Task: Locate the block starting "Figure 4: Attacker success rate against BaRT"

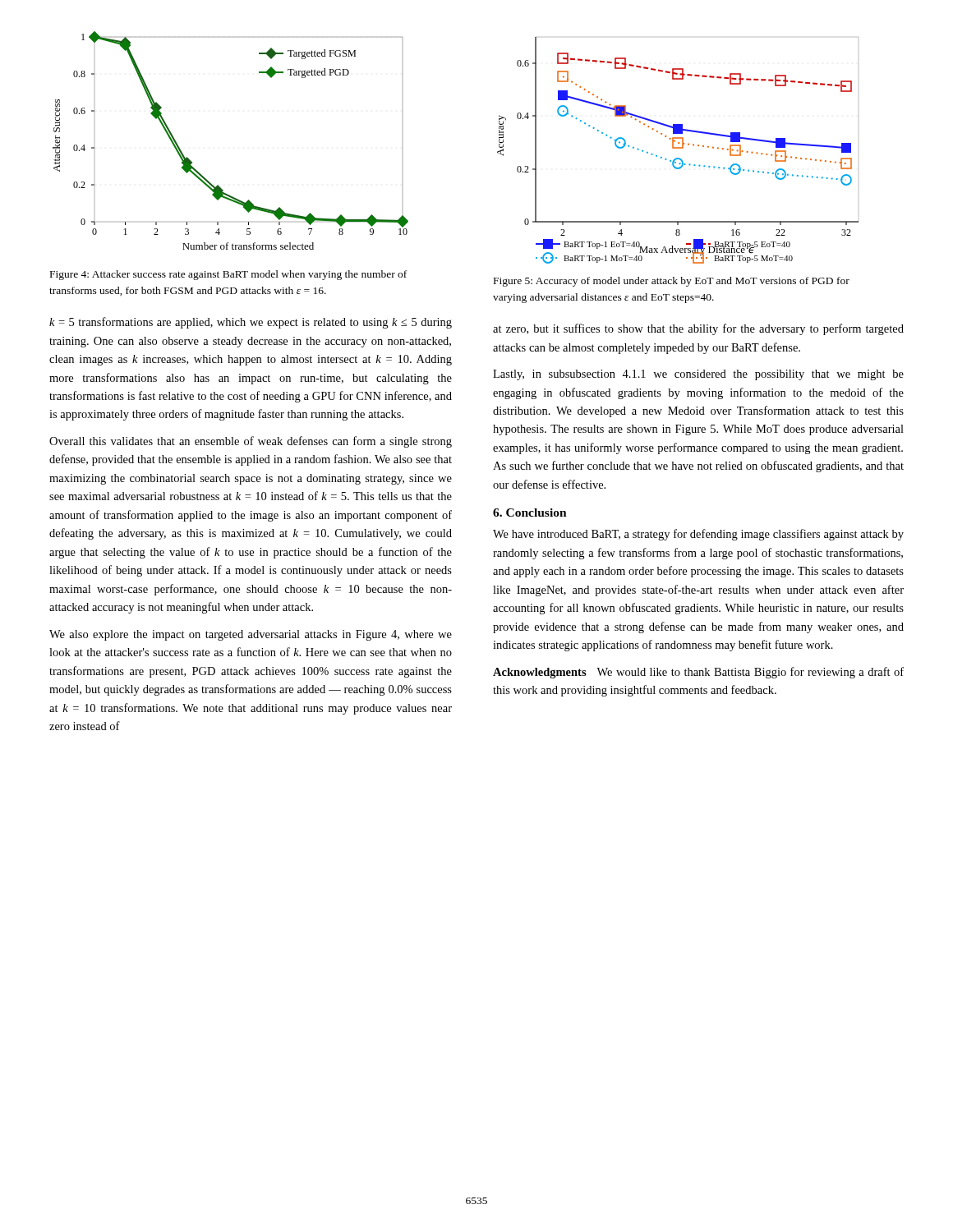Action: (x=228, y=282)
